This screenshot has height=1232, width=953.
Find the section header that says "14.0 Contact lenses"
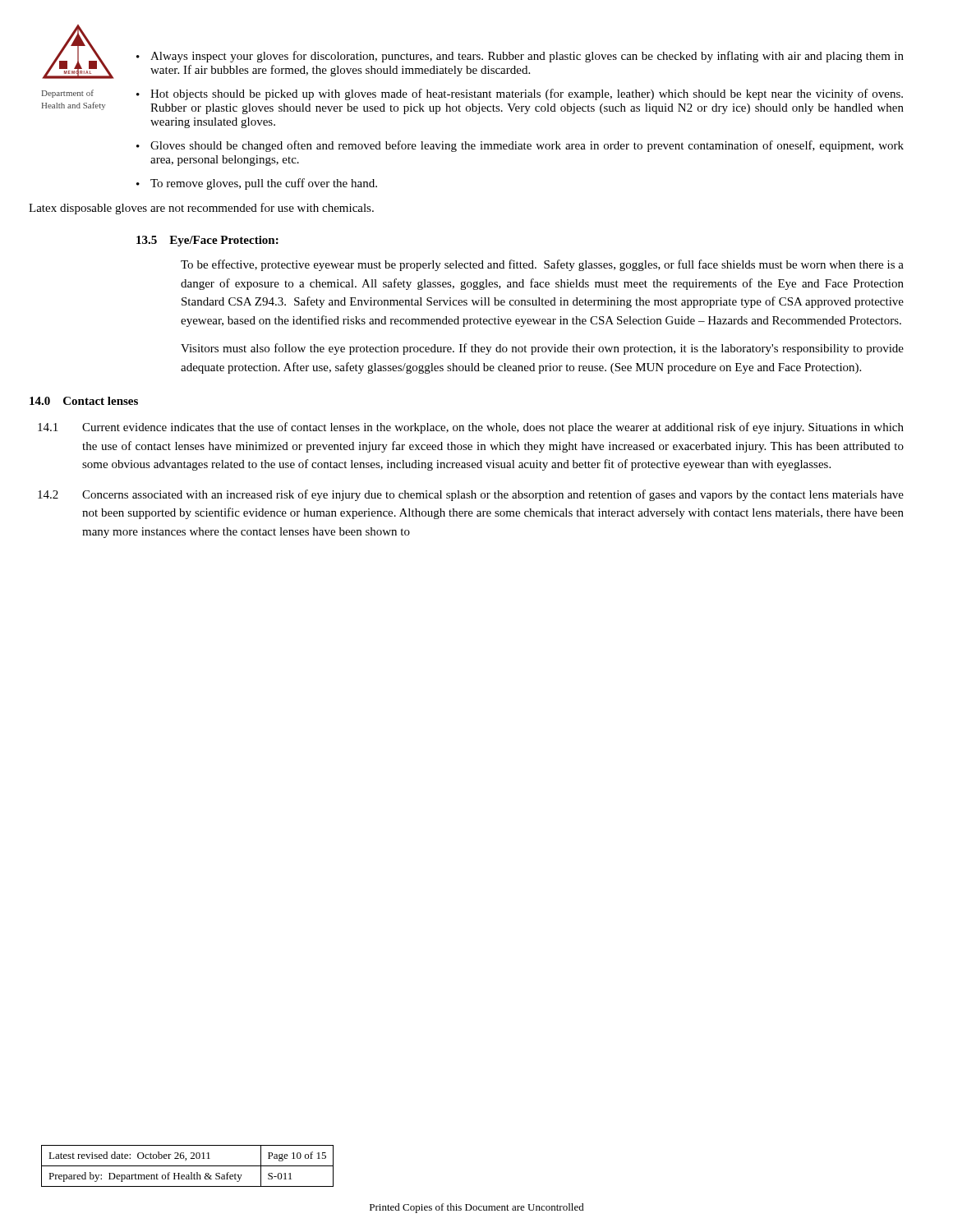pos(84,401)
